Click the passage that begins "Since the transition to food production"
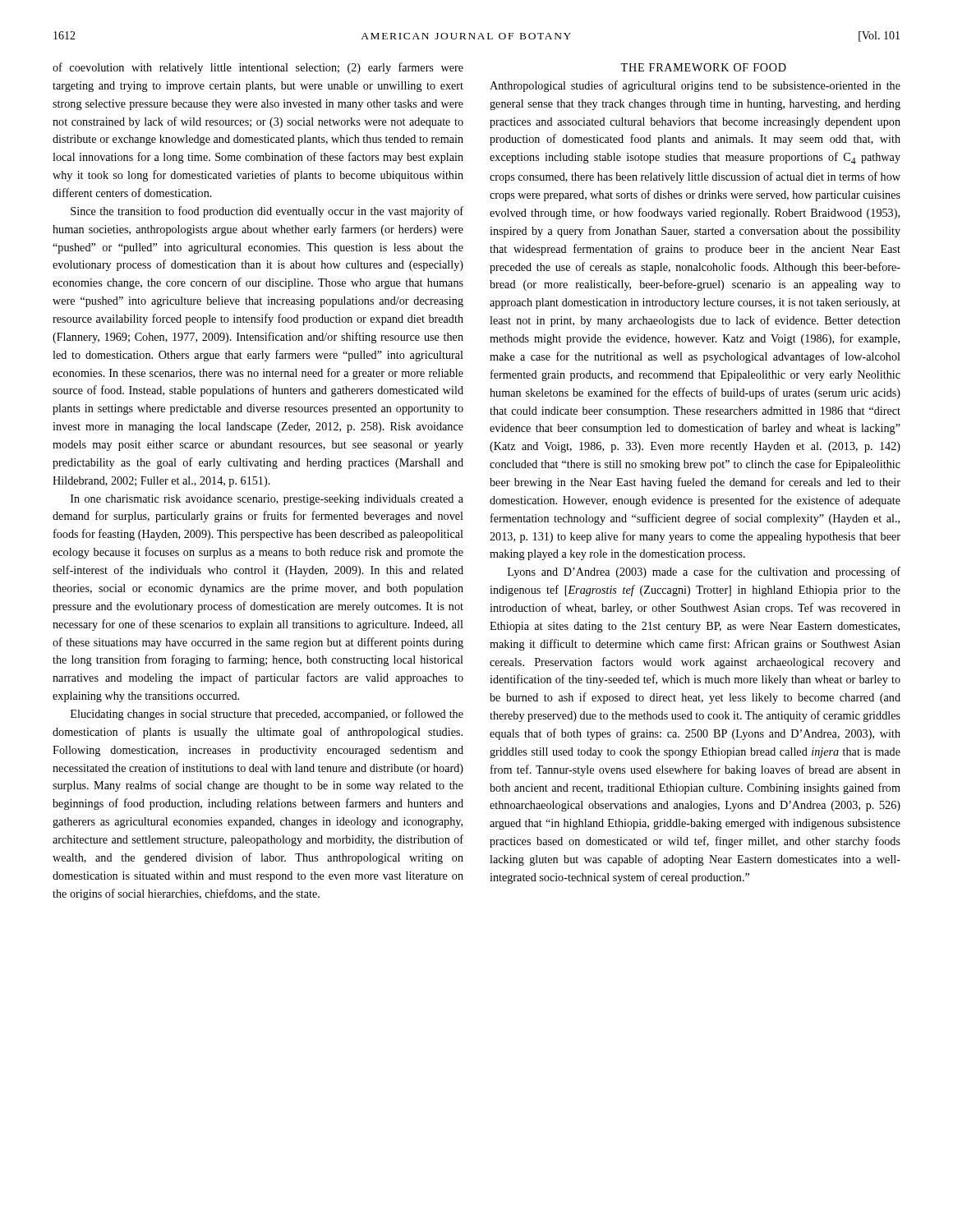The width and height of the screenshot is (953, 1232). [258, 346]
